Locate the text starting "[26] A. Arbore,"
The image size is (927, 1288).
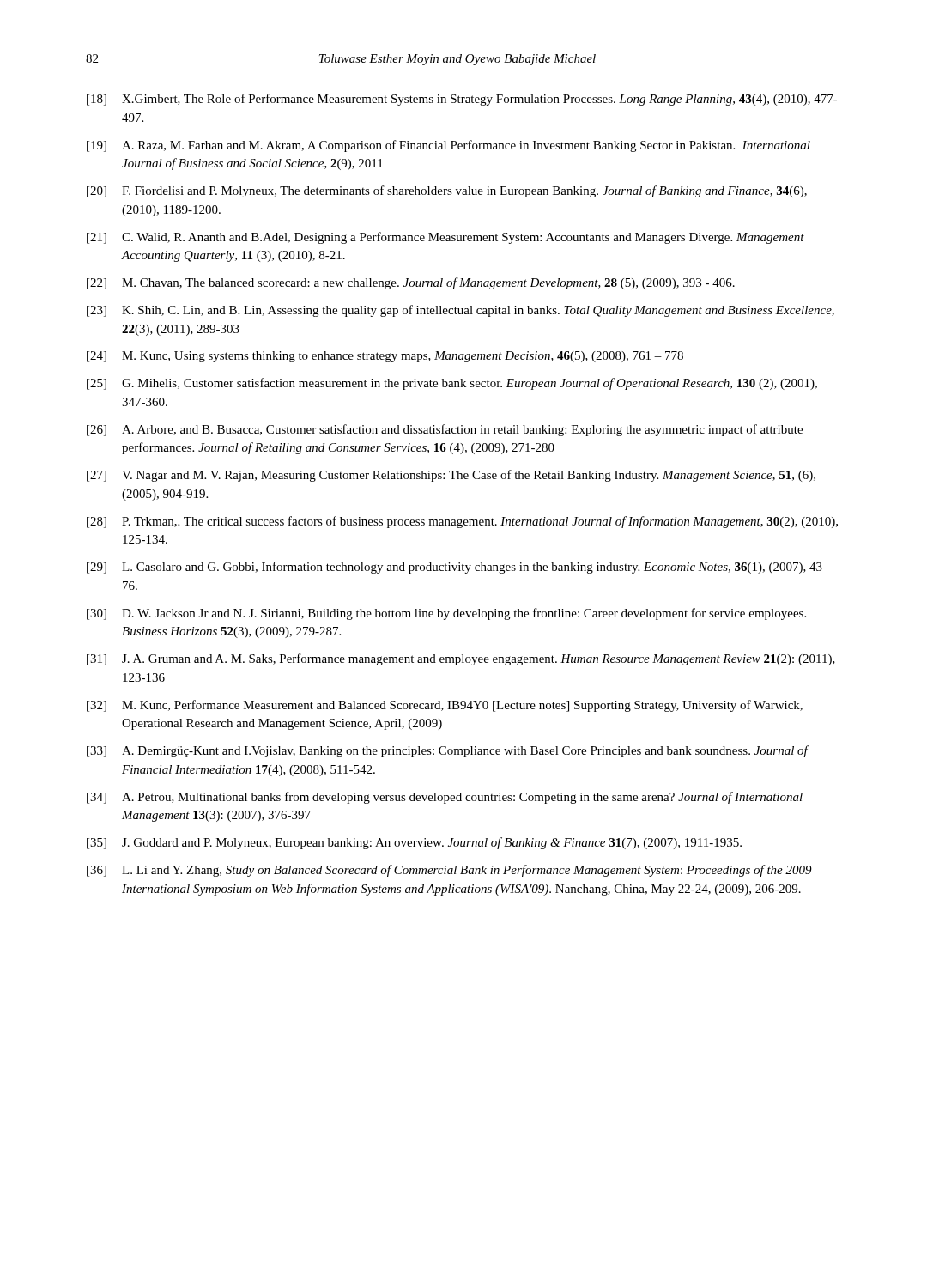pos(464,439)
